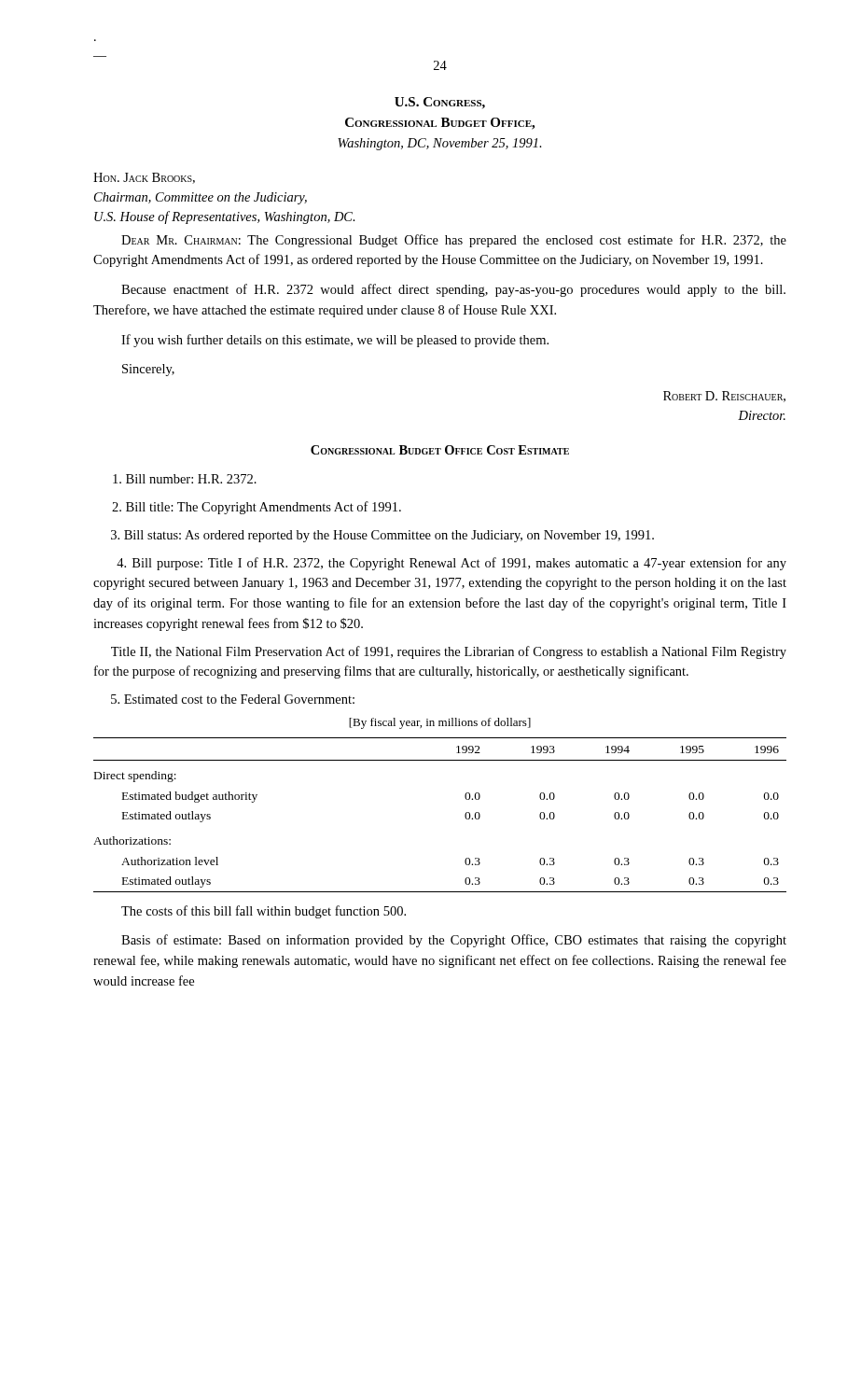This screenshot has height=1400, width=861.
Task: Locate the block of text that opens with "5. Estimated cost to"
Action: [224, 699]
